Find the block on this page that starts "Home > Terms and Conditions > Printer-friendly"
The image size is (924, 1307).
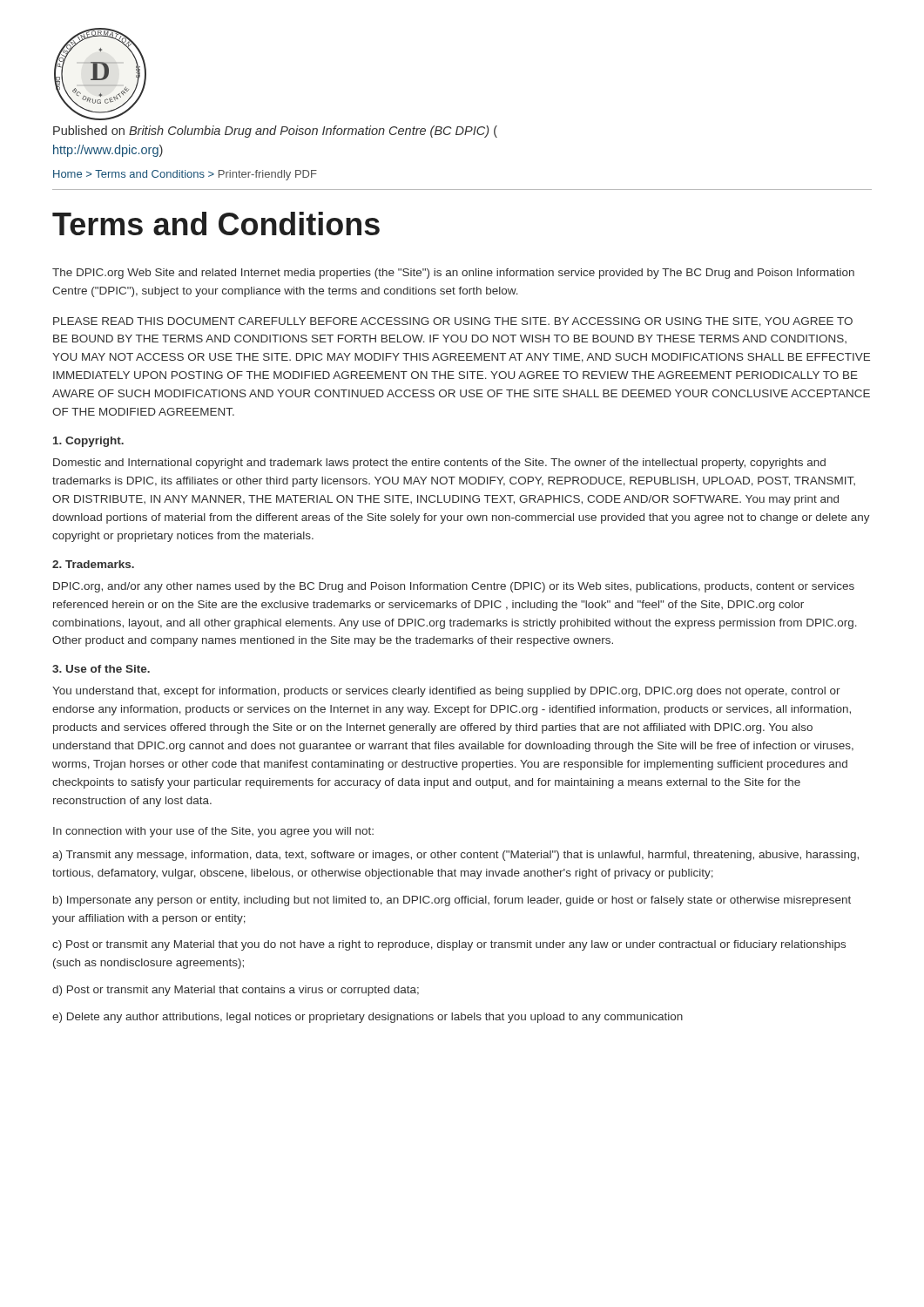click(x=185, y=173)
